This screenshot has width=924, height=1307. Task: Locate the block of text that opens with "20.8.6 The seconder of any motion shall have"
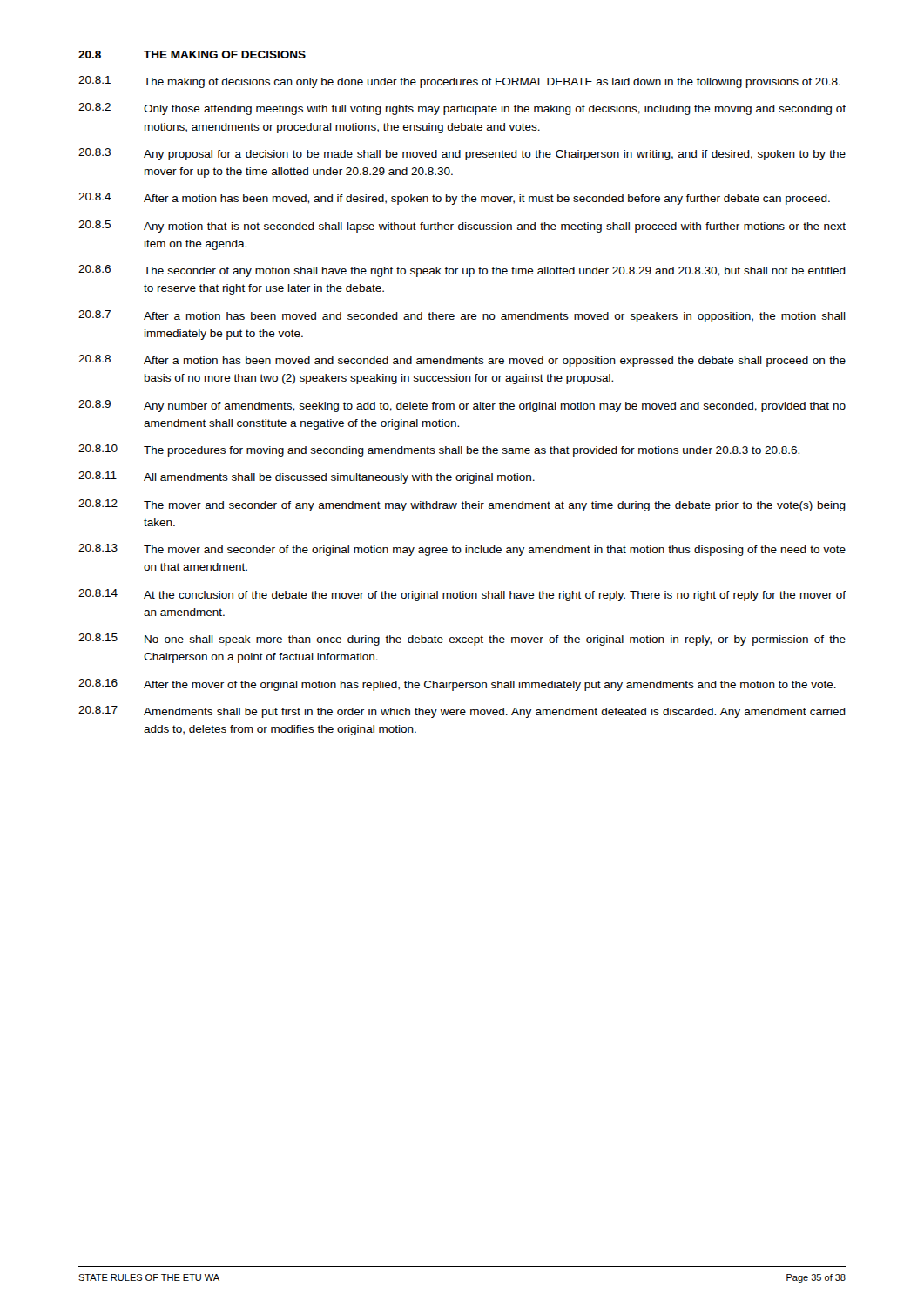pos(462,280)
